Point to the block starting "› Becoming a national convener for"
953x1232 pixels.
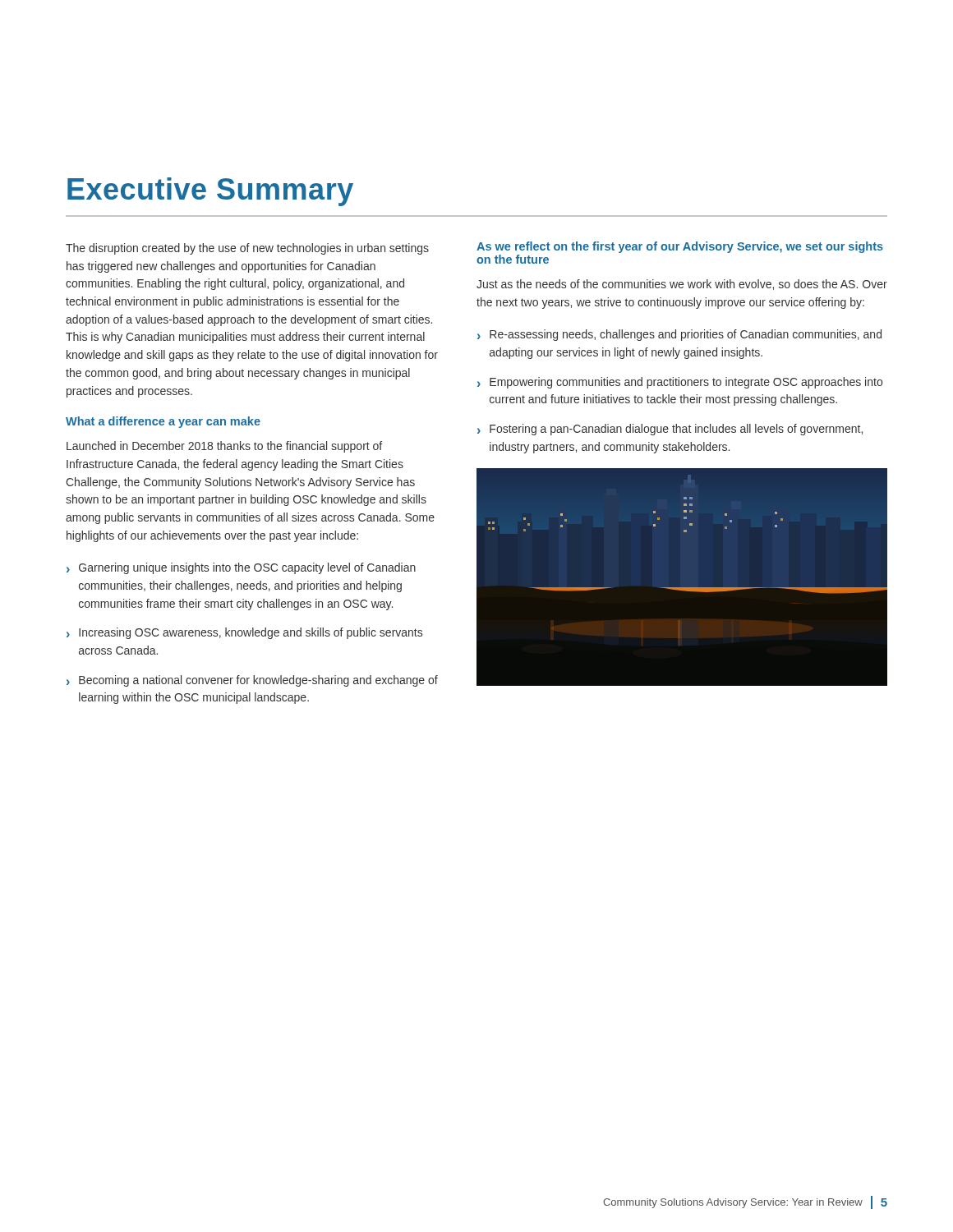point(255,689)
